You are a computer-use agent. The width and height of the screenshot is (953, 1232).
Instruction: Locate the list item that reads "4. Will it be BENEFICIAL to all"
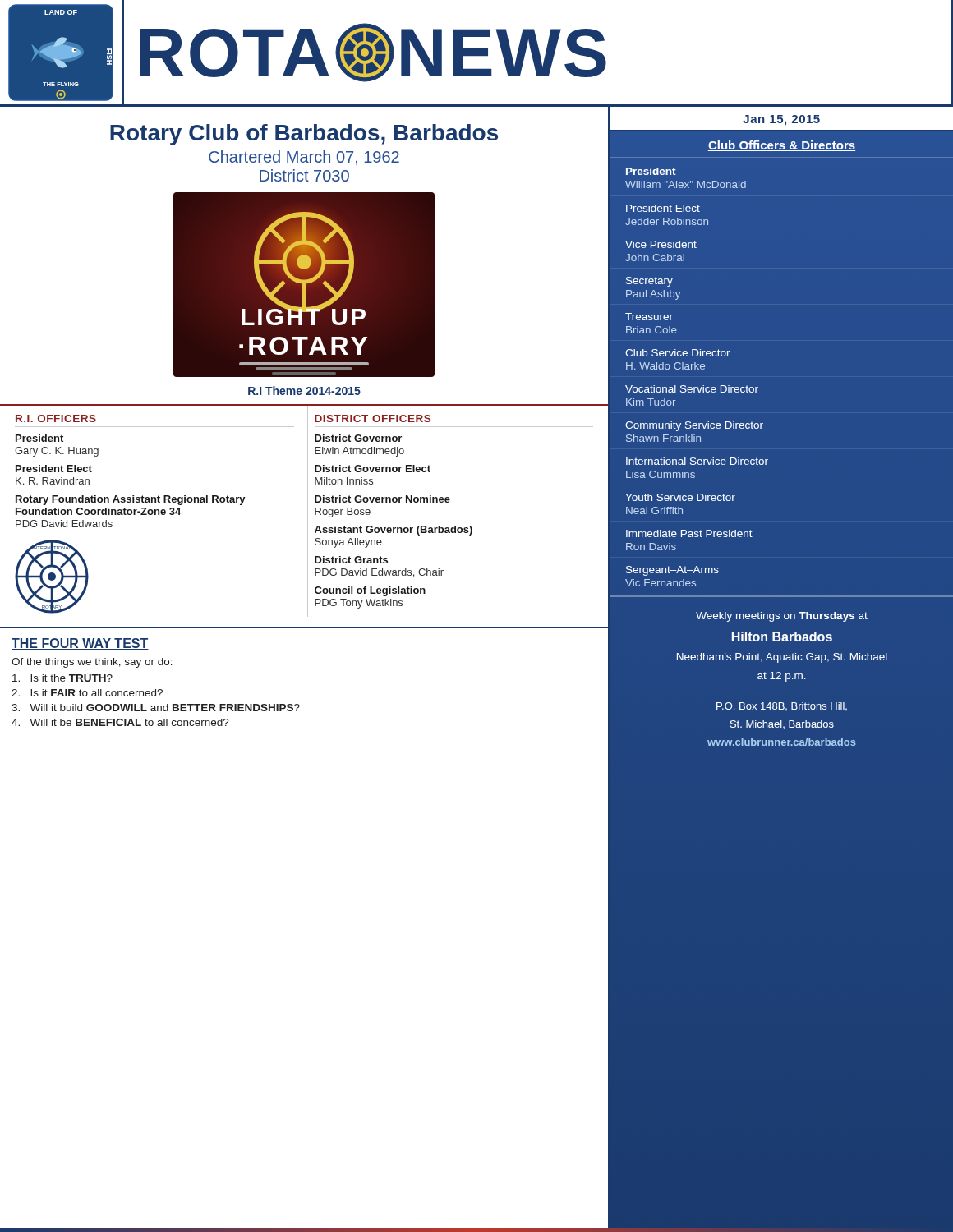click(x=120, y=722)
